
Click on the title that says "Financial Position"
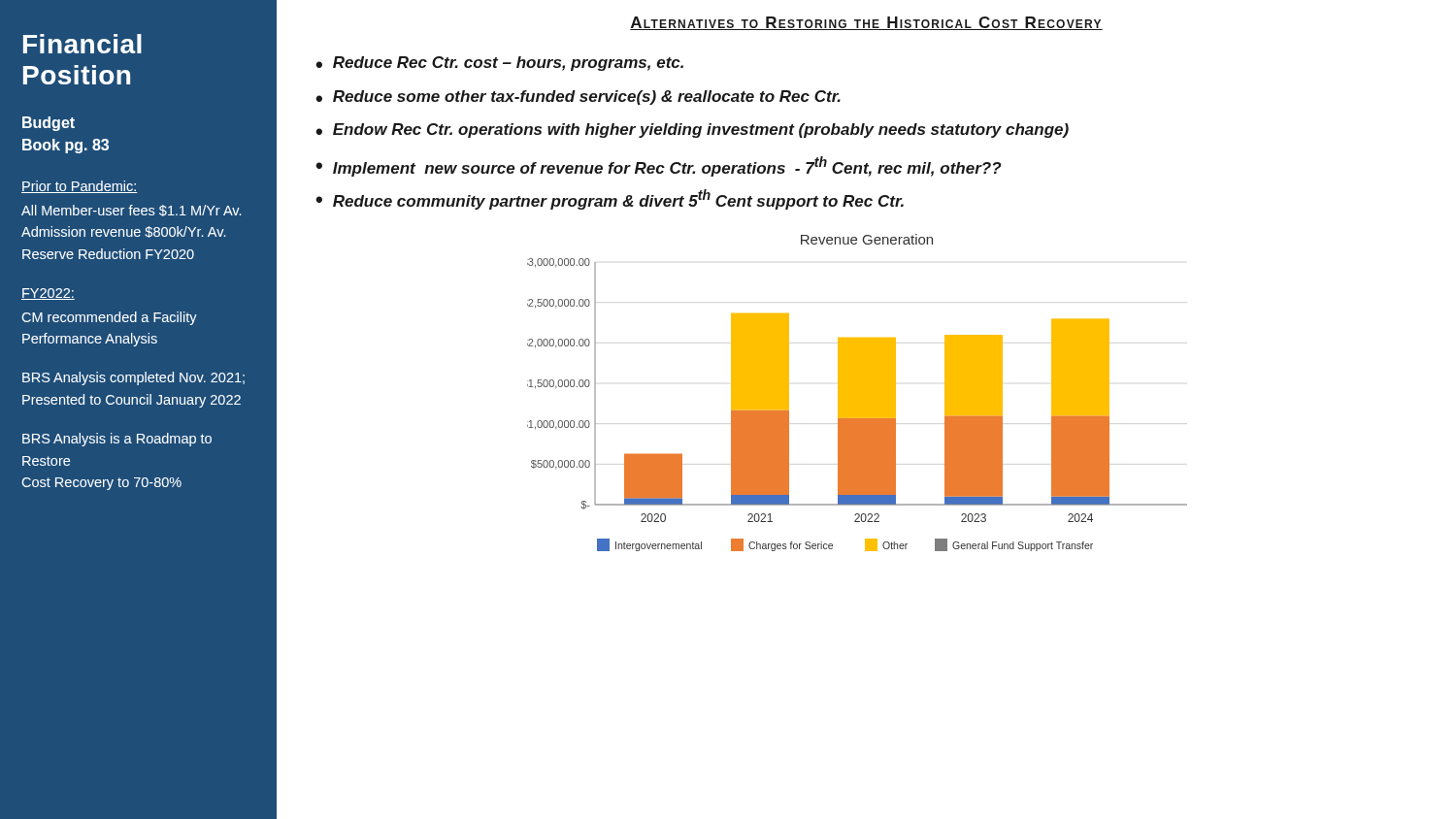point(82,60)
